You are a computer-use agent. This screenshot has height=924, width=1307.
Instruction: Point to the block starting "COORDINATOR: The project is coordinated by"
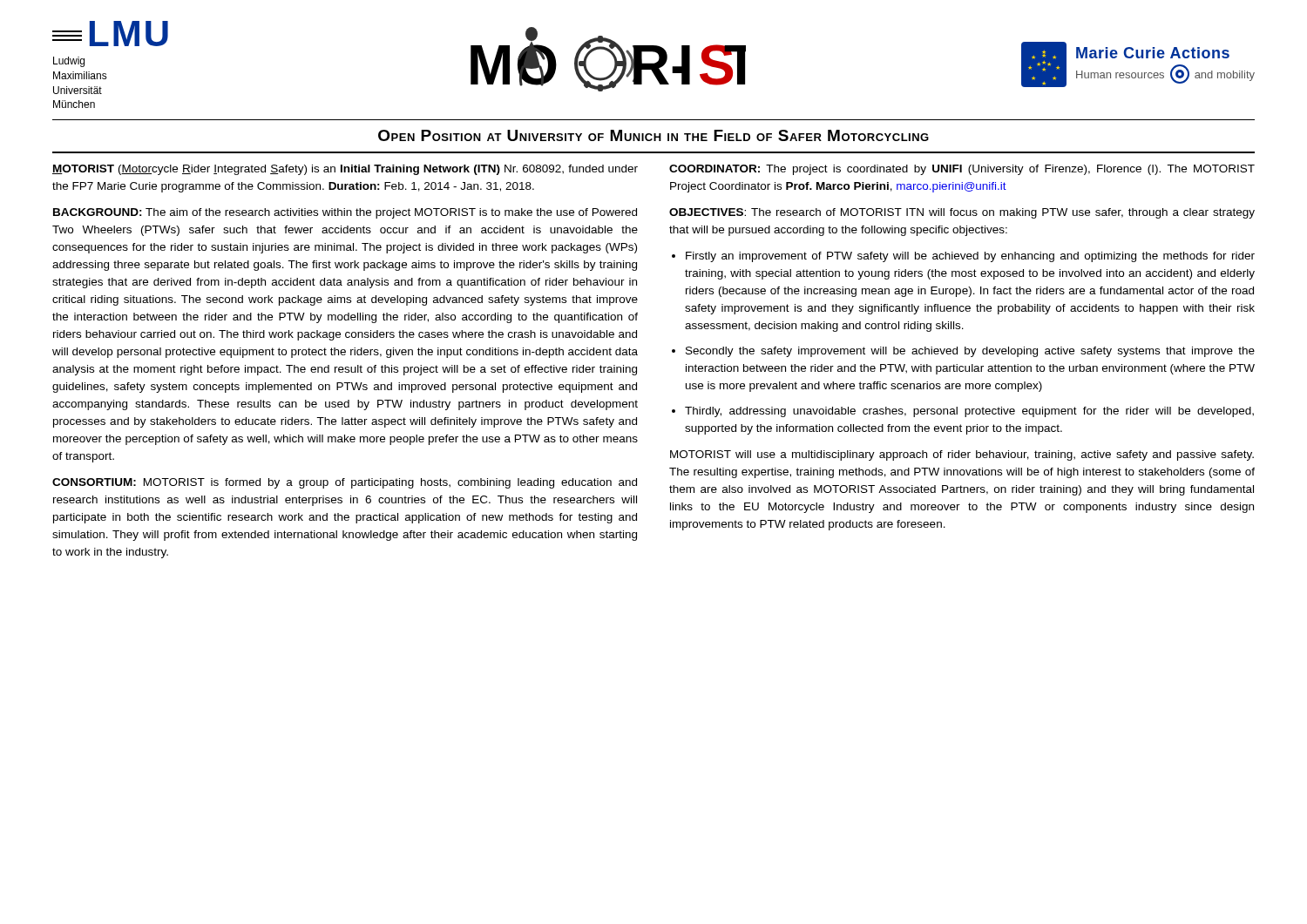pyautogui.click(x=962, y=178)
